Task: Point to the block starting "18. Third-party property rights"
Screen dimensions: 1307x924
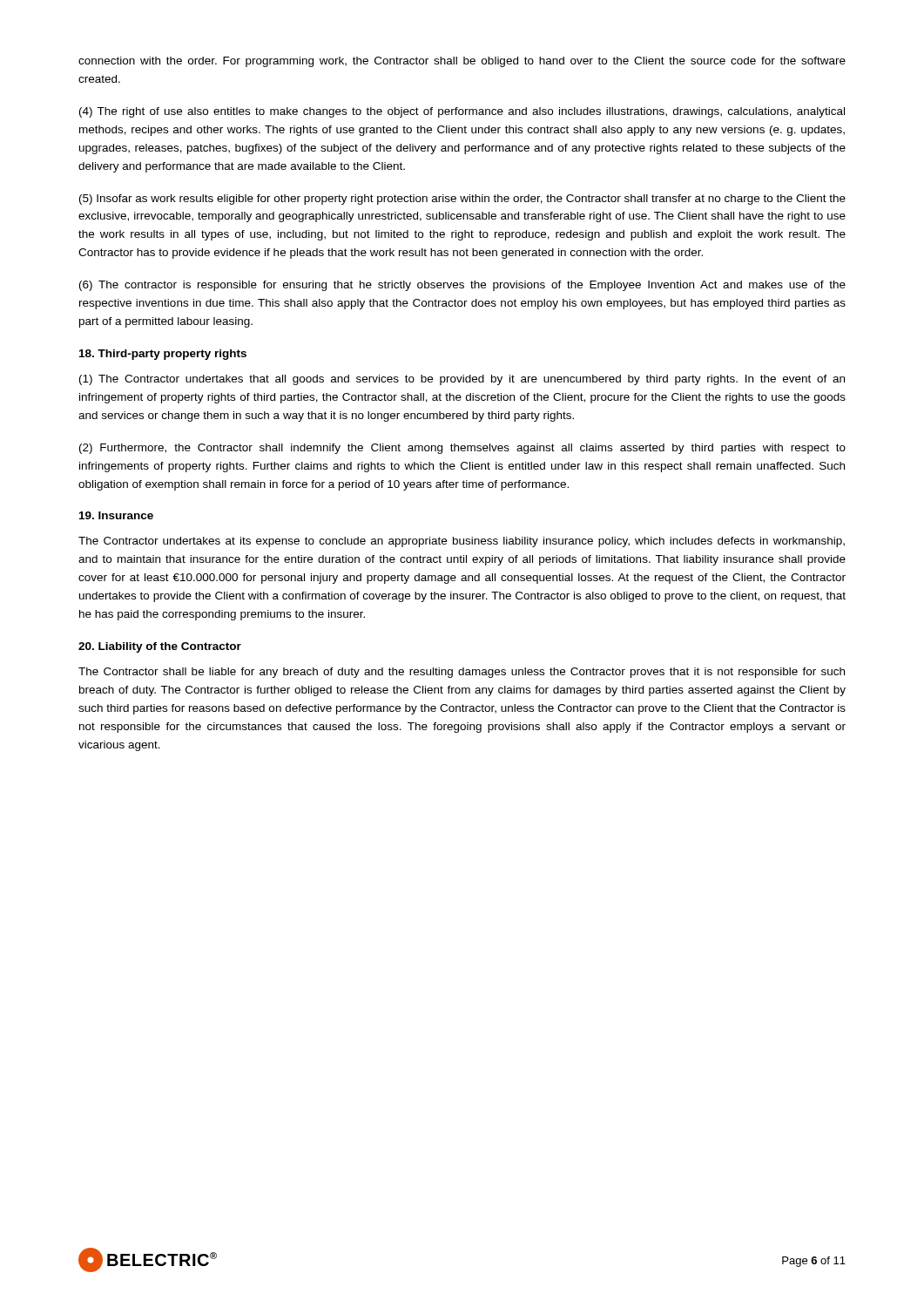Action: point(163,353)
